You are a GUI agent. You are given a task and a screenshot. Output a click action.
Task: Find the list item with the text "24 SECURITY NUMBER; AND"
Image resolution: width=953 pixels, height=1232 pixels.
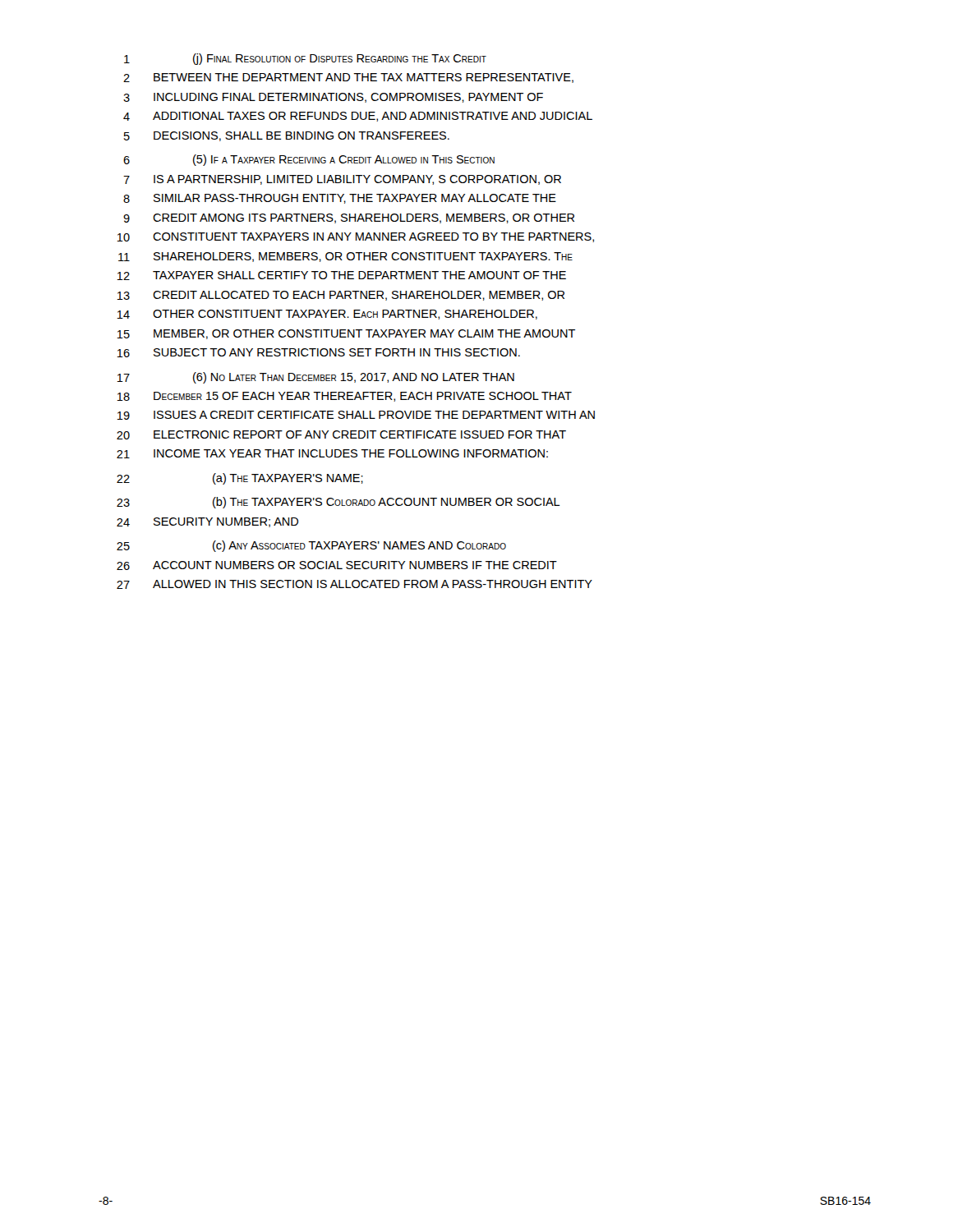coord(207,522)
